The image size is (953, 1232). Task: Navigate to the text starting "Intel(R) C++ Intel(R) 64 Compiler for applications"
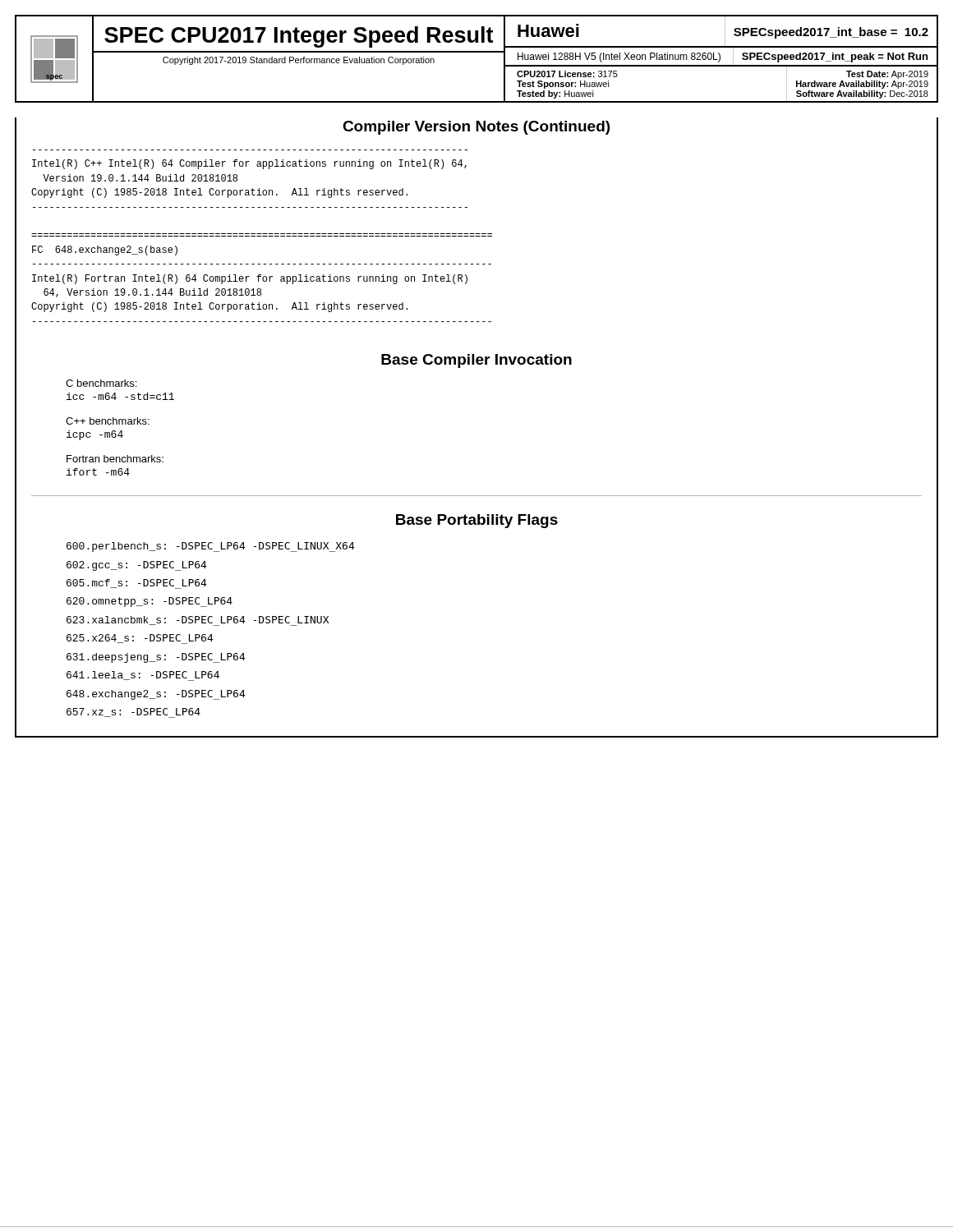[x=262, y=236]
